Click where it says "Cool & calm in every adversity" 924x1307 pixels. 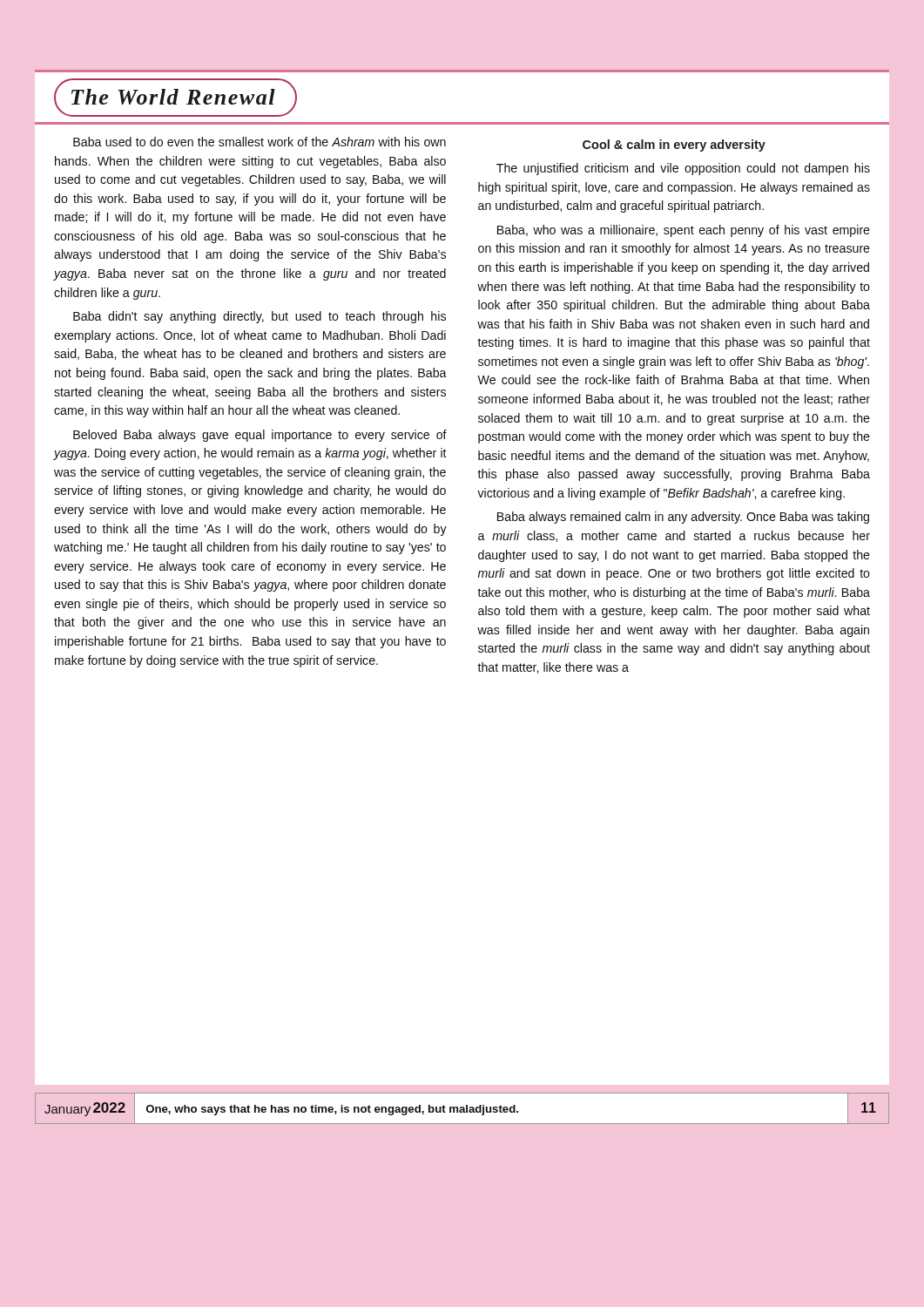pyautogui.click(x=674, y=145)
